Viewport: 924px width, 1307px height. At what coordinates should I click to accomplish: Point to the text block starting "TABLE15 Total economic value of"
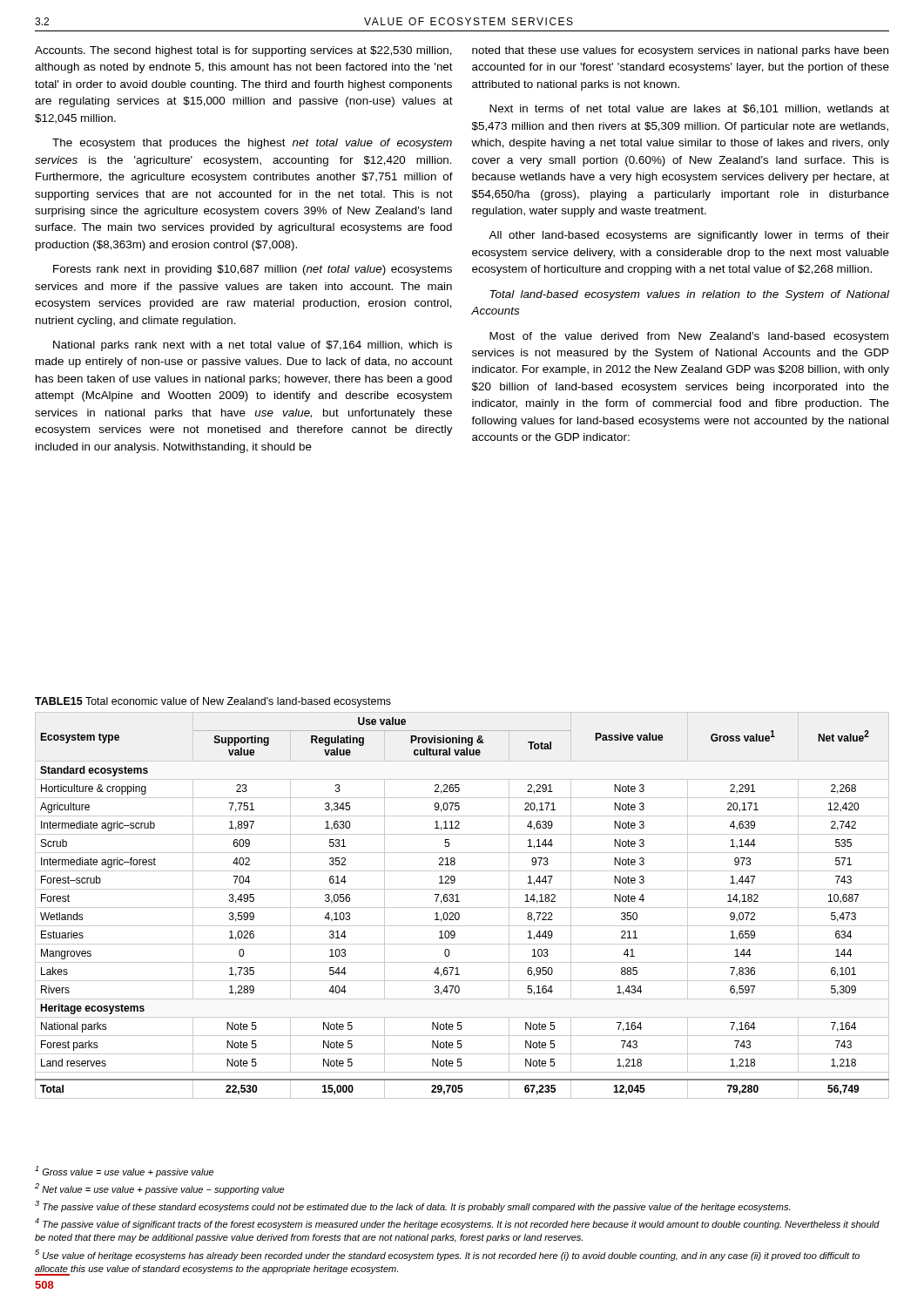[213, 701]
